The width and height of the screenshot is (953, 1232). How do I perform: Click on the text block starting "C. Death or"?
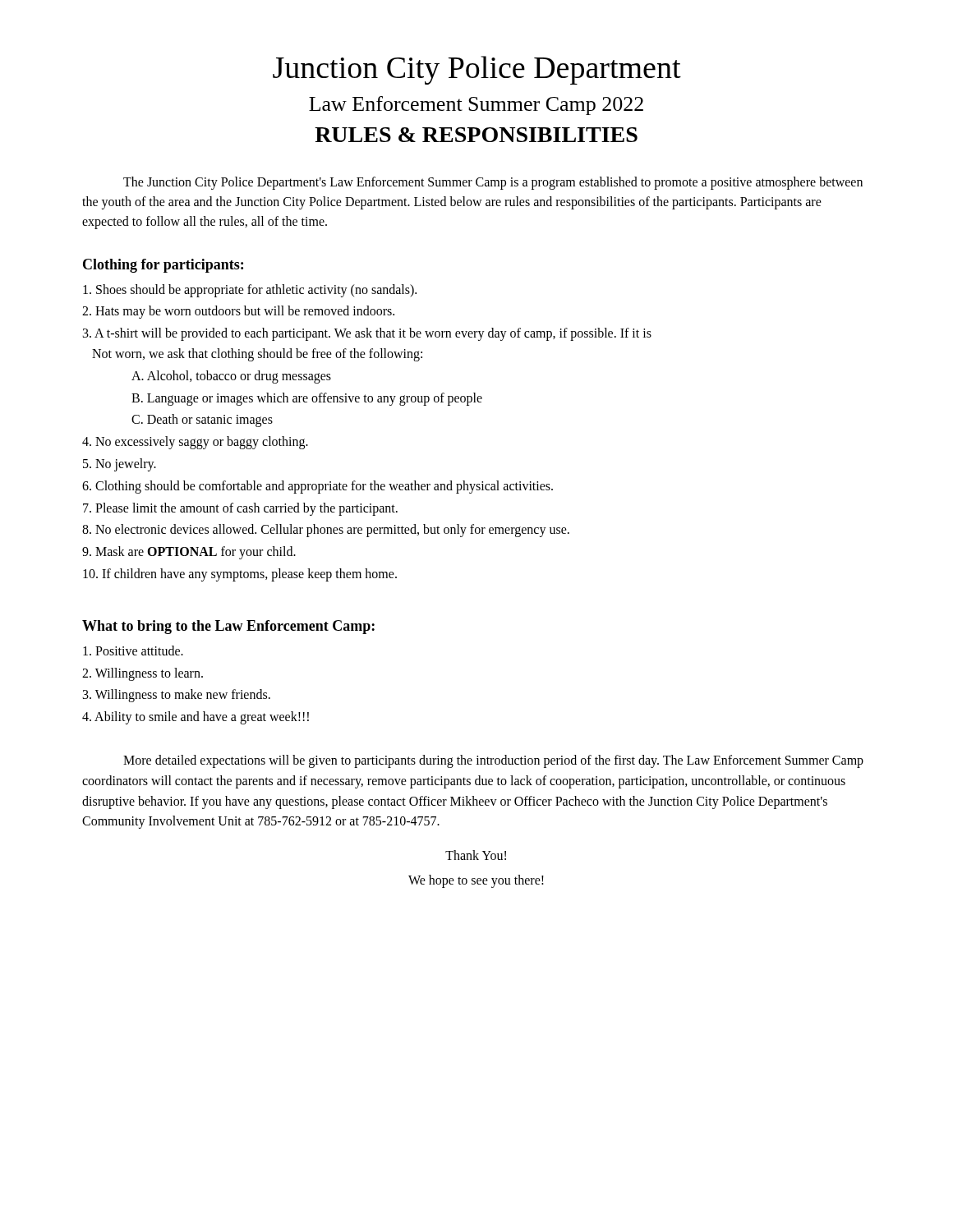tap(202, 420)
